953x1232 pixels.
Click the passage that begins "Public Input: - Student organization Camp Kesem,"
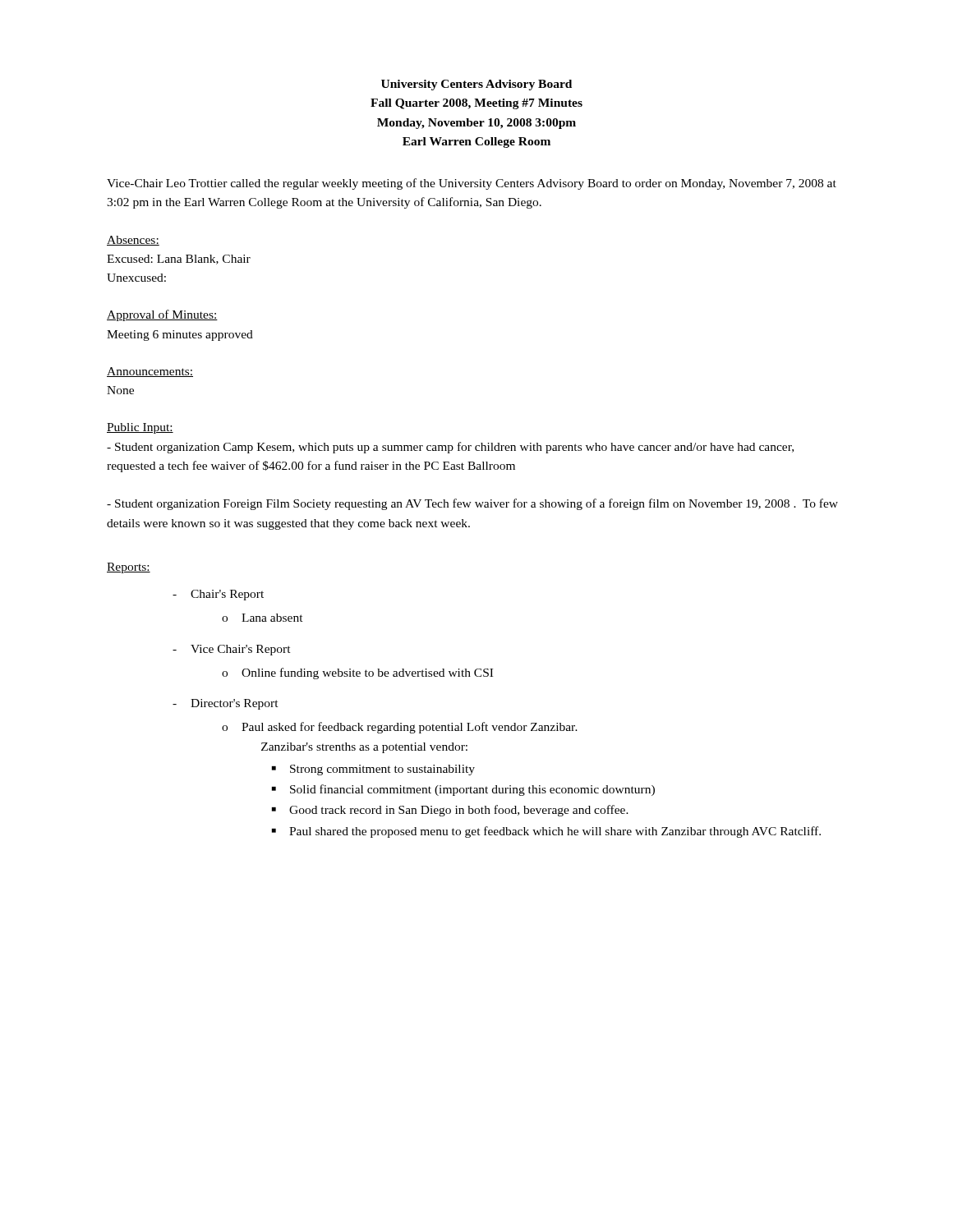(x=472, y=475)
